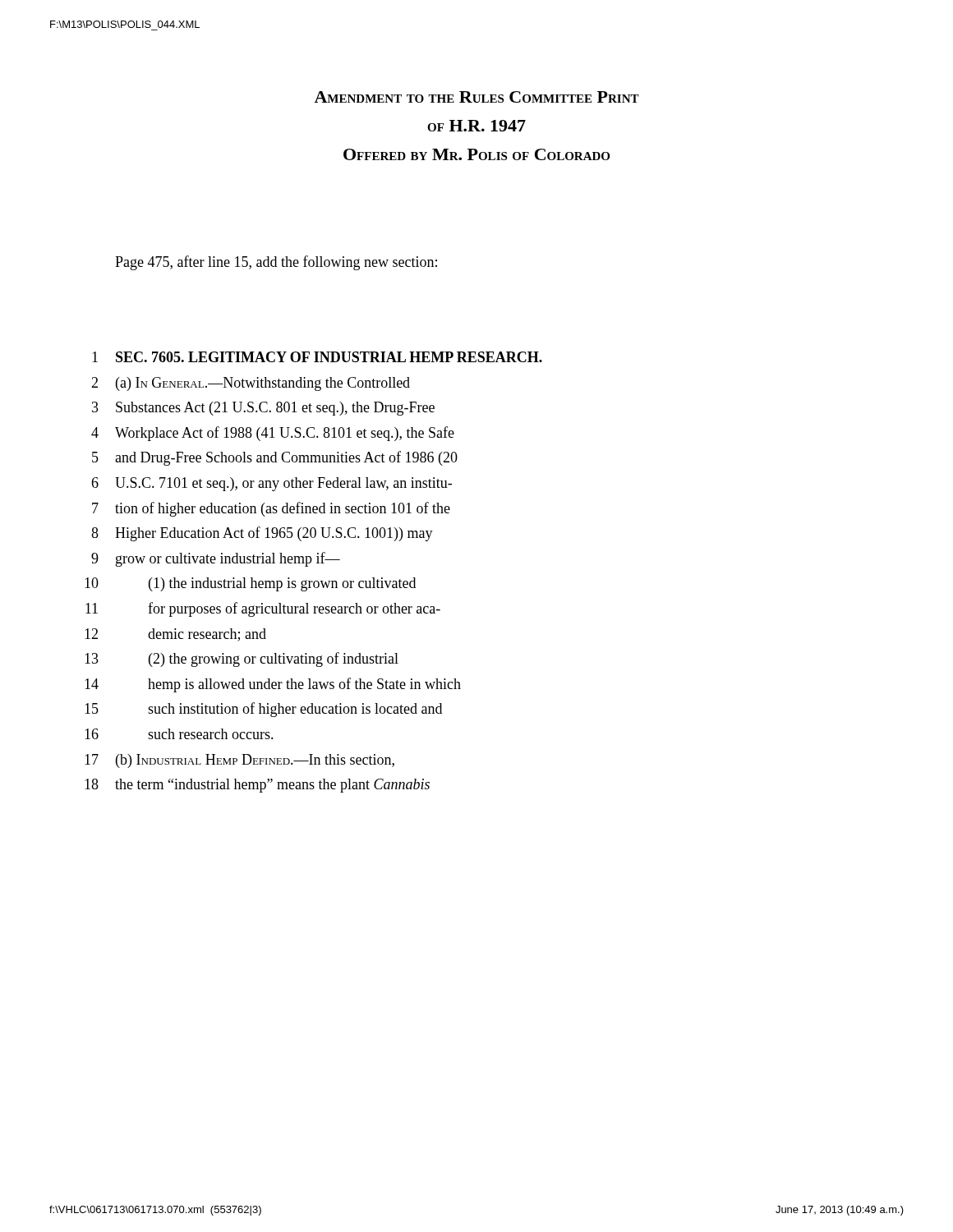Locate the title that opens with "Amendment to the Rules Committee"
This screenshot has height=1232, width=953.
476,125
